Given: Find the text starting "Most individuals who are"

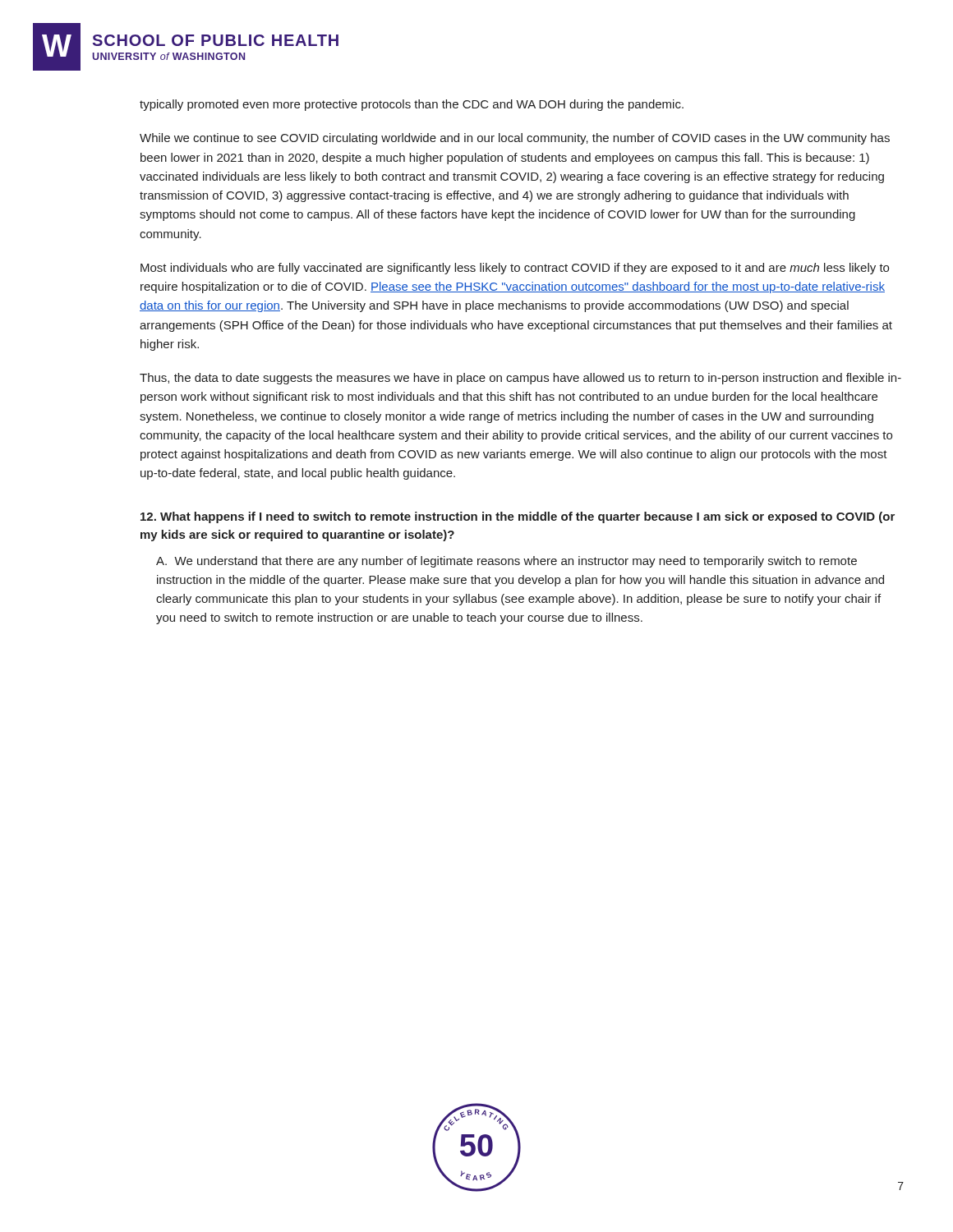Looking at the screenshot, I should coord(516,305).
